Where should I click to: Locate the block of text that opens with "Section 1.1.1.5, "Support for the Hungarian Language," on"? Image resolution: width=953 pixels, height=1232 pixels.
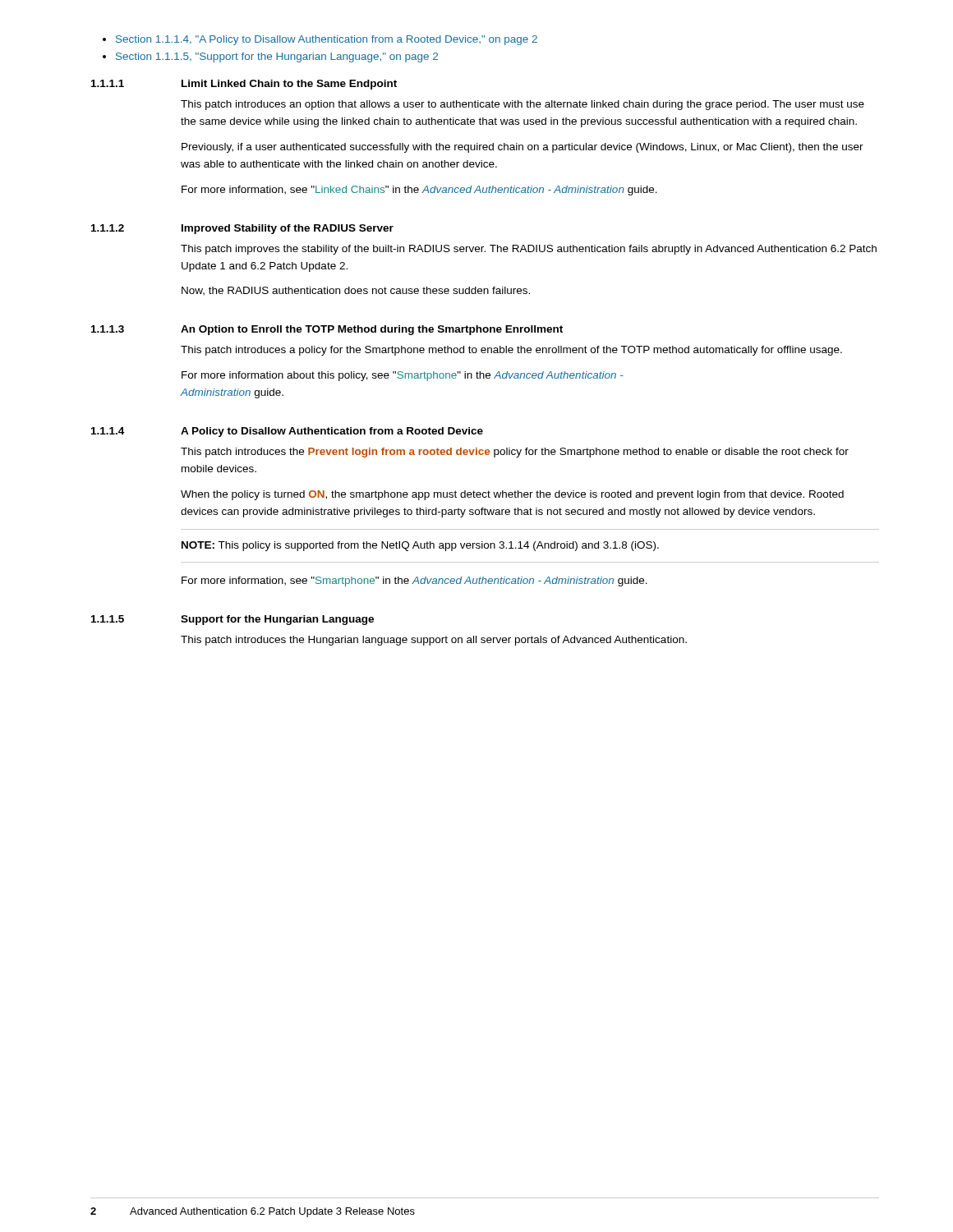277,56
